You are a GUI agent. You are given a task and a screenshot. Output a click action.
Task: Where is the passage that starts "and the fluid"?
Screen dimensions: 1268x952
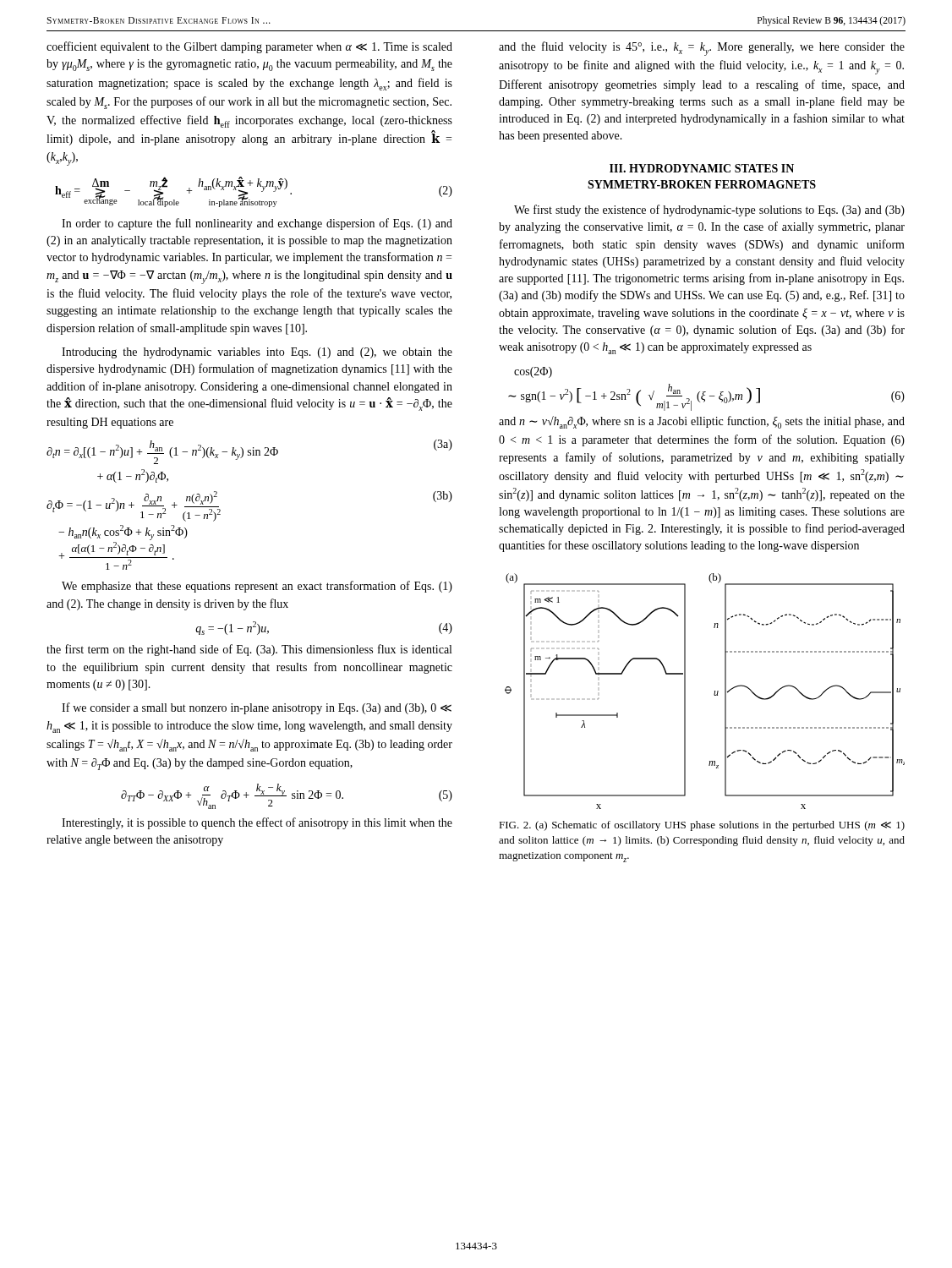tap(702, 92)
